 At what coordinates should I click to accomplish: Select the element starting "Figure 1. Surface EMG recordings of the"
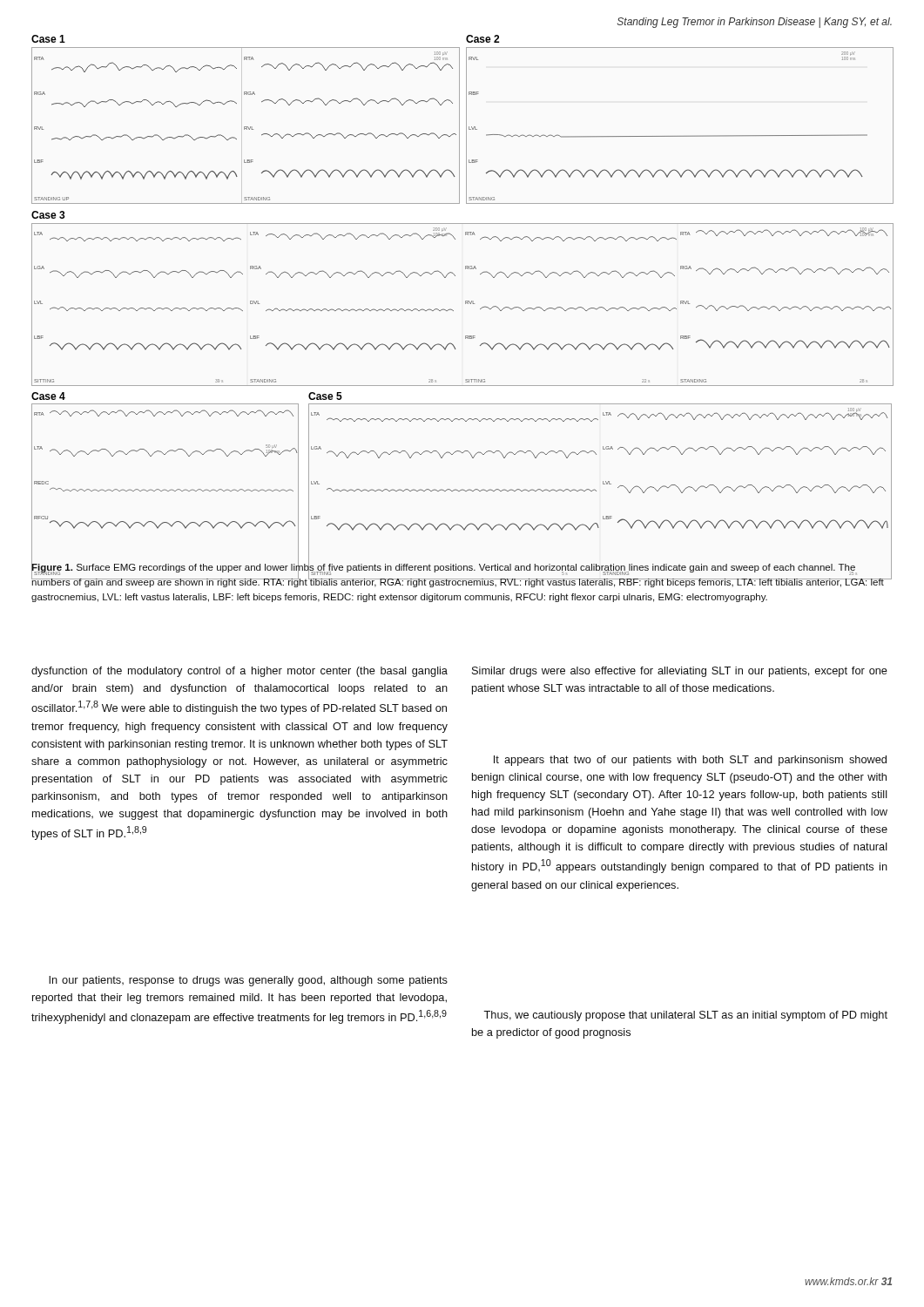458,582
